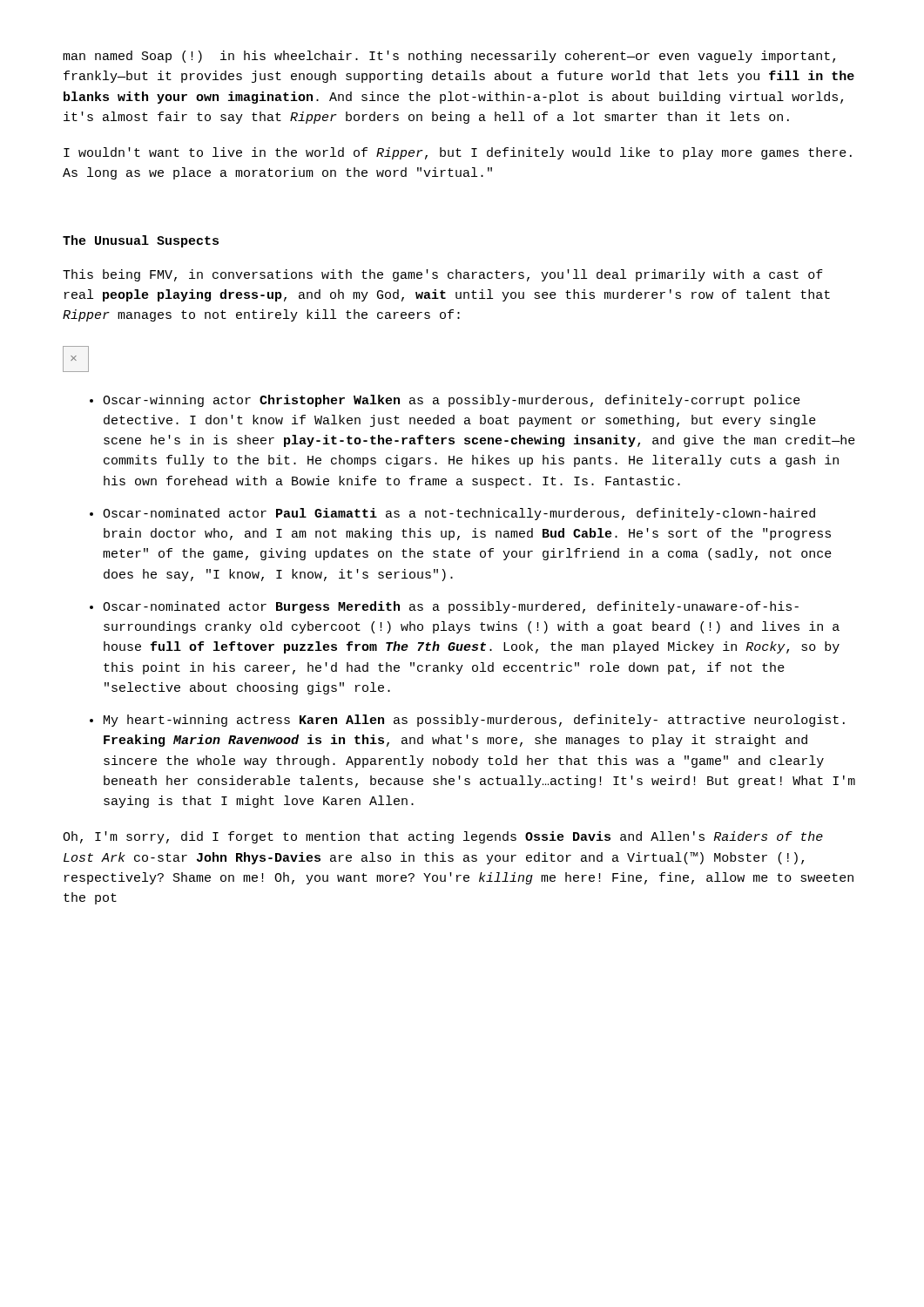Find a section header
The height and width of the screenshot is (1307, 924).
[141, 241]
